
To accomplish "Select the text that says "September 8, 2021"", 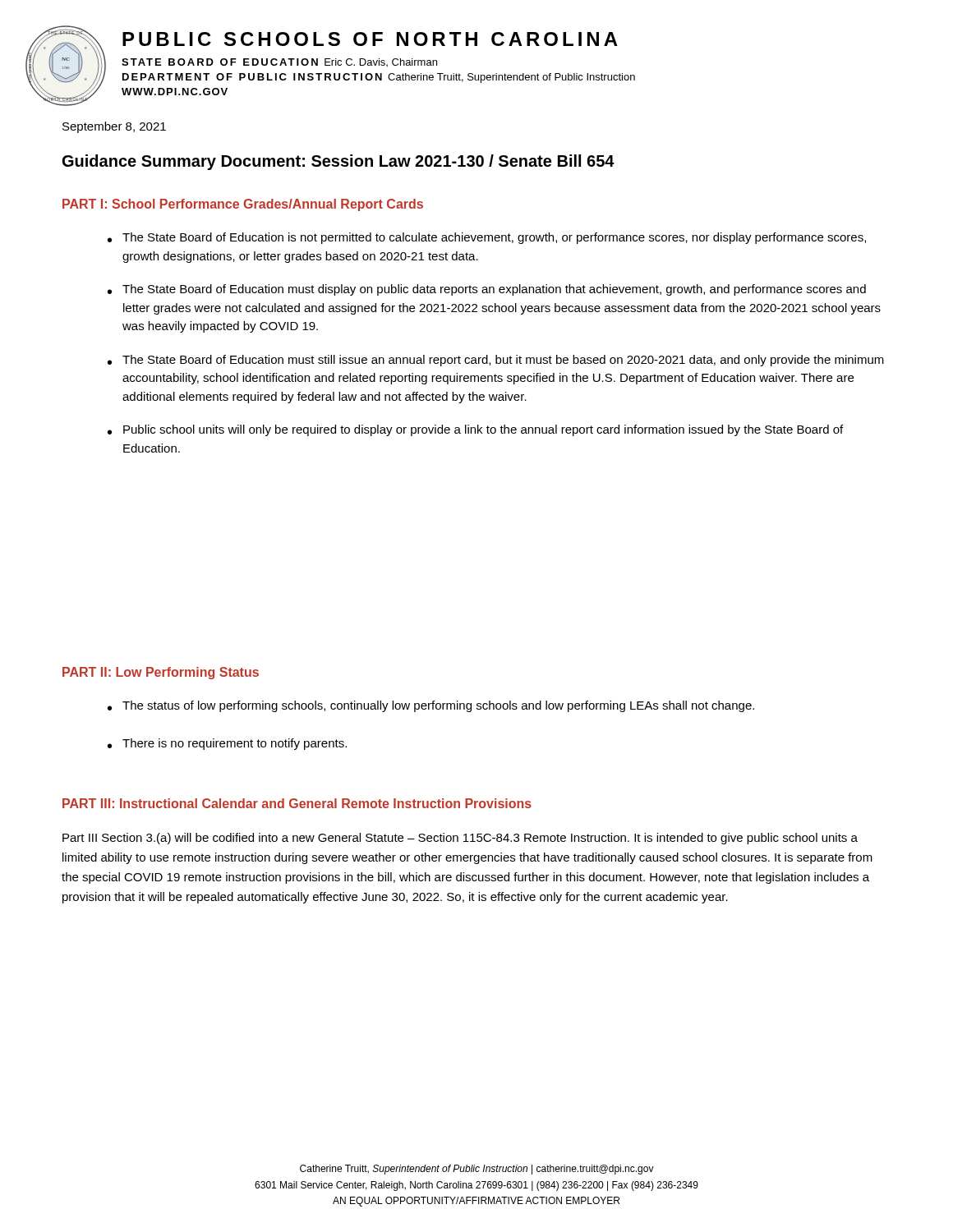I will click(114, 126).
